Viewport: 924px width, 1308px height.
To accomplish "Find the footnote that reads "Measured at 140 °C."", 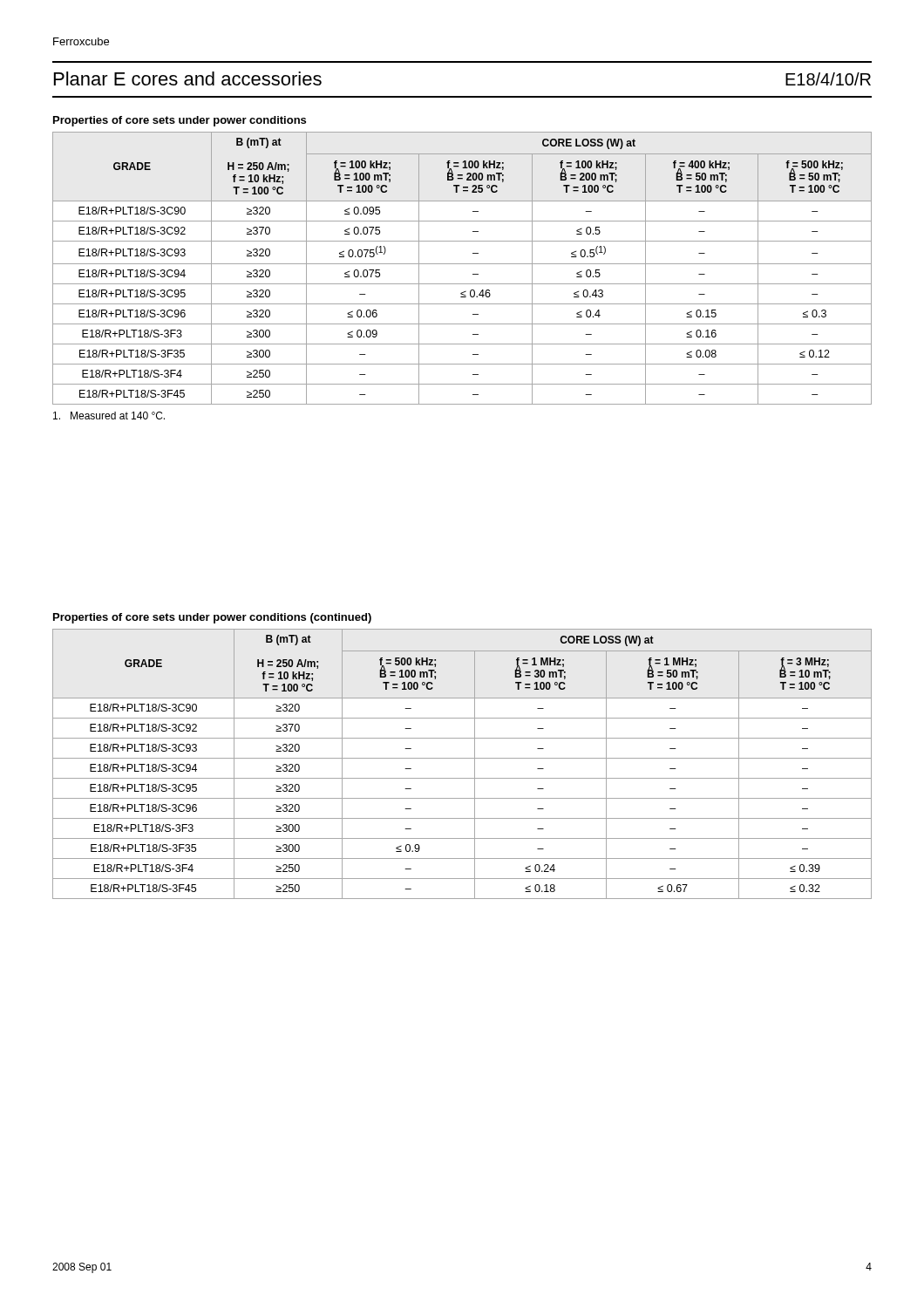I will point(109,416).
